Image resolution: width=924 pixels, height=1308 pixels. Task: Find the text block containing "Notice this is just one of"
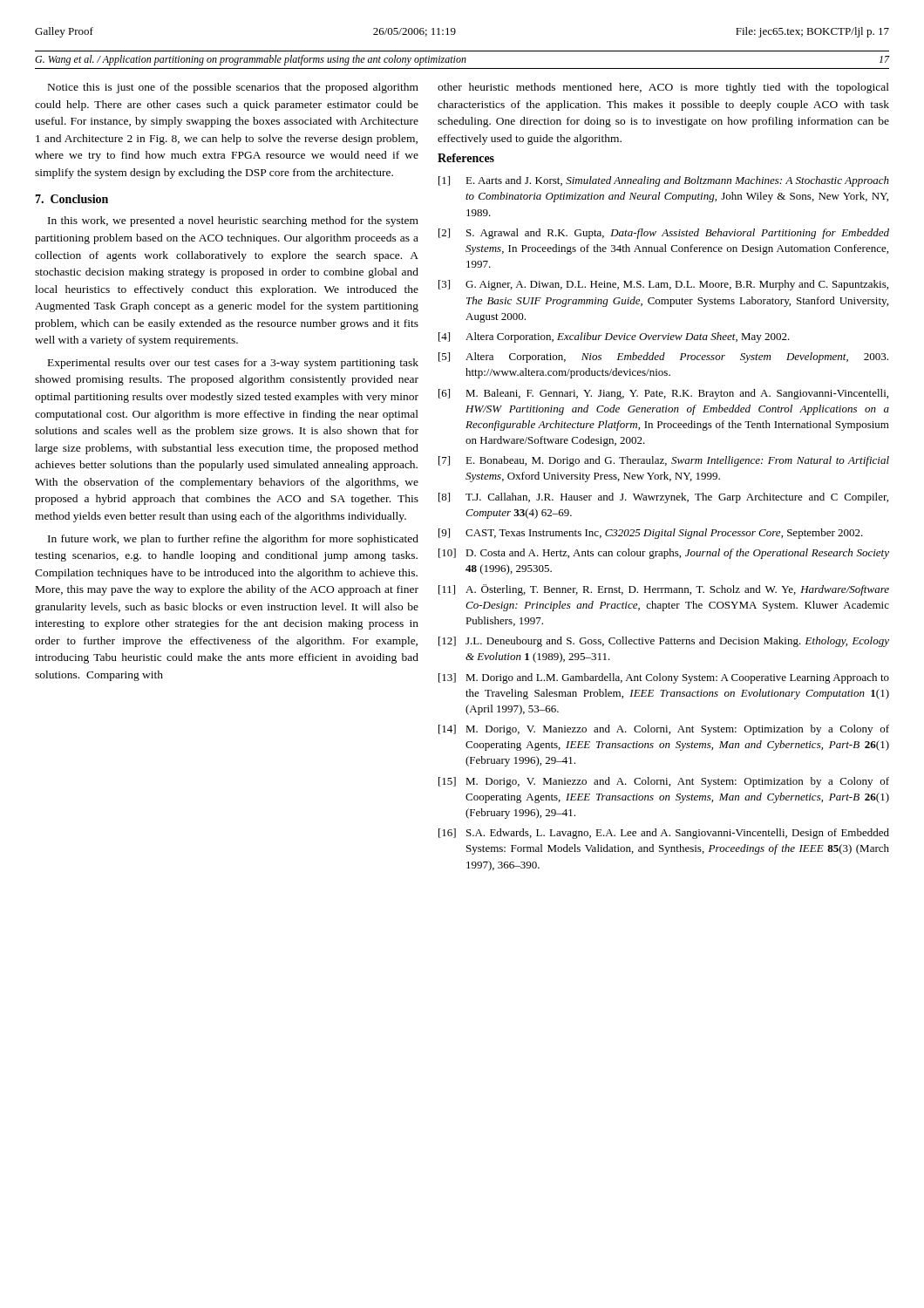coord(227,130)
